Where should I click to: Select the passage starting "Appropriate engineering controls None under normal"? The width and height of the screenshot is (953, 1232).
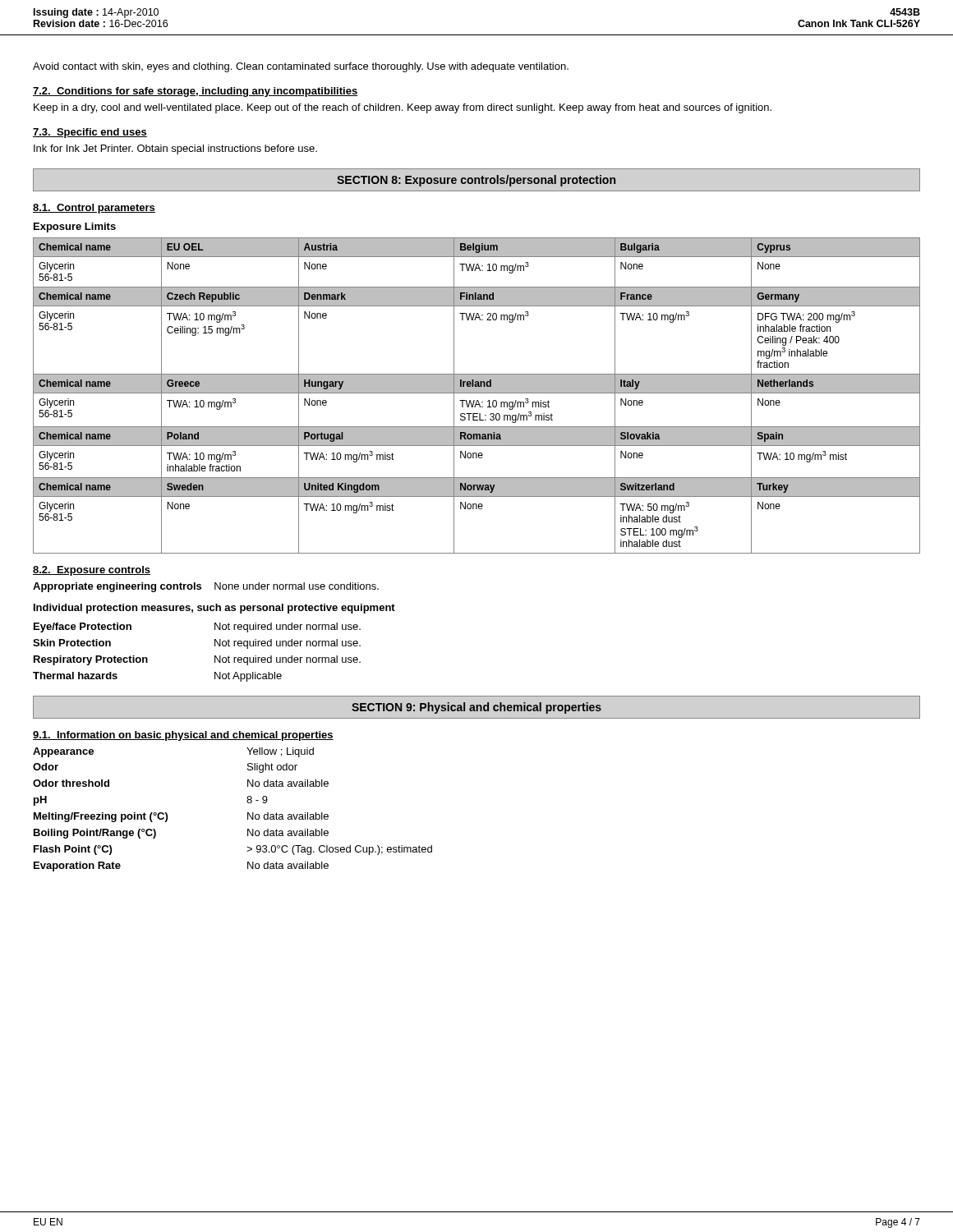(x=206, y=586)
